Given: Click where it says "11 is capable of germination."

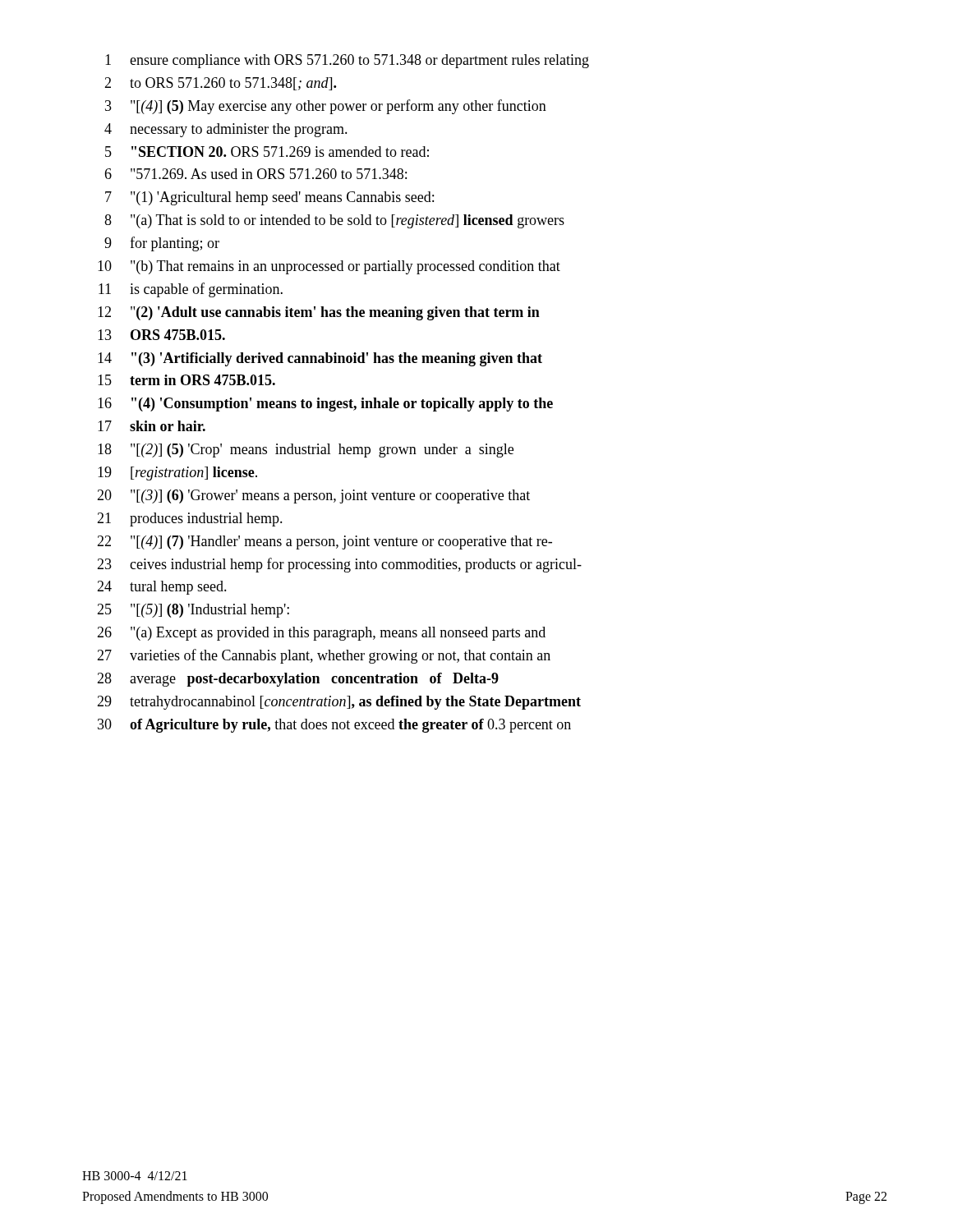Looking at the screenshot, I should pos(191,290).
